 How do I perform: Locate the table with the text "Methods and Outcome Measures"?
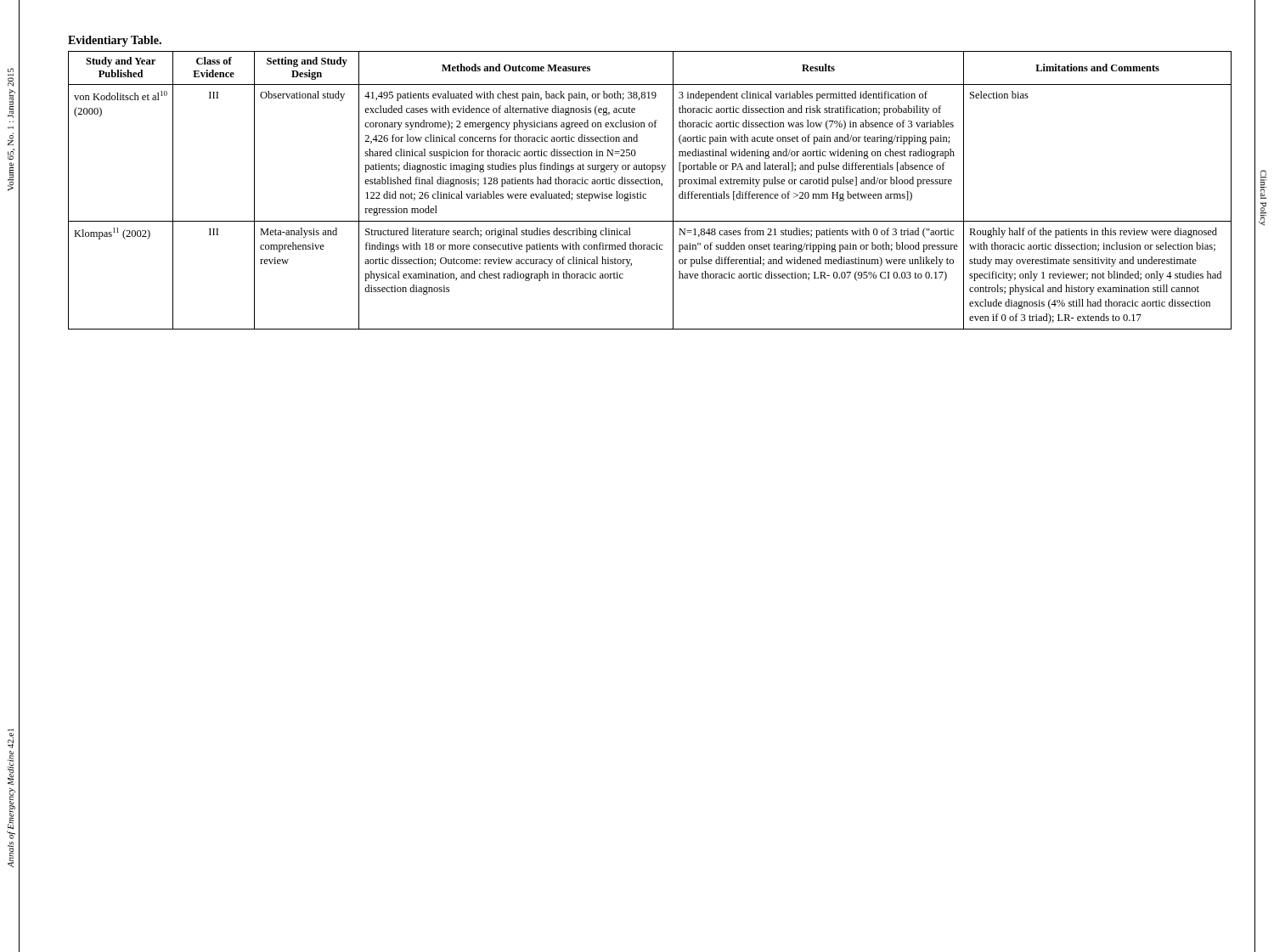pyautogui.click(x=650, y=190)
